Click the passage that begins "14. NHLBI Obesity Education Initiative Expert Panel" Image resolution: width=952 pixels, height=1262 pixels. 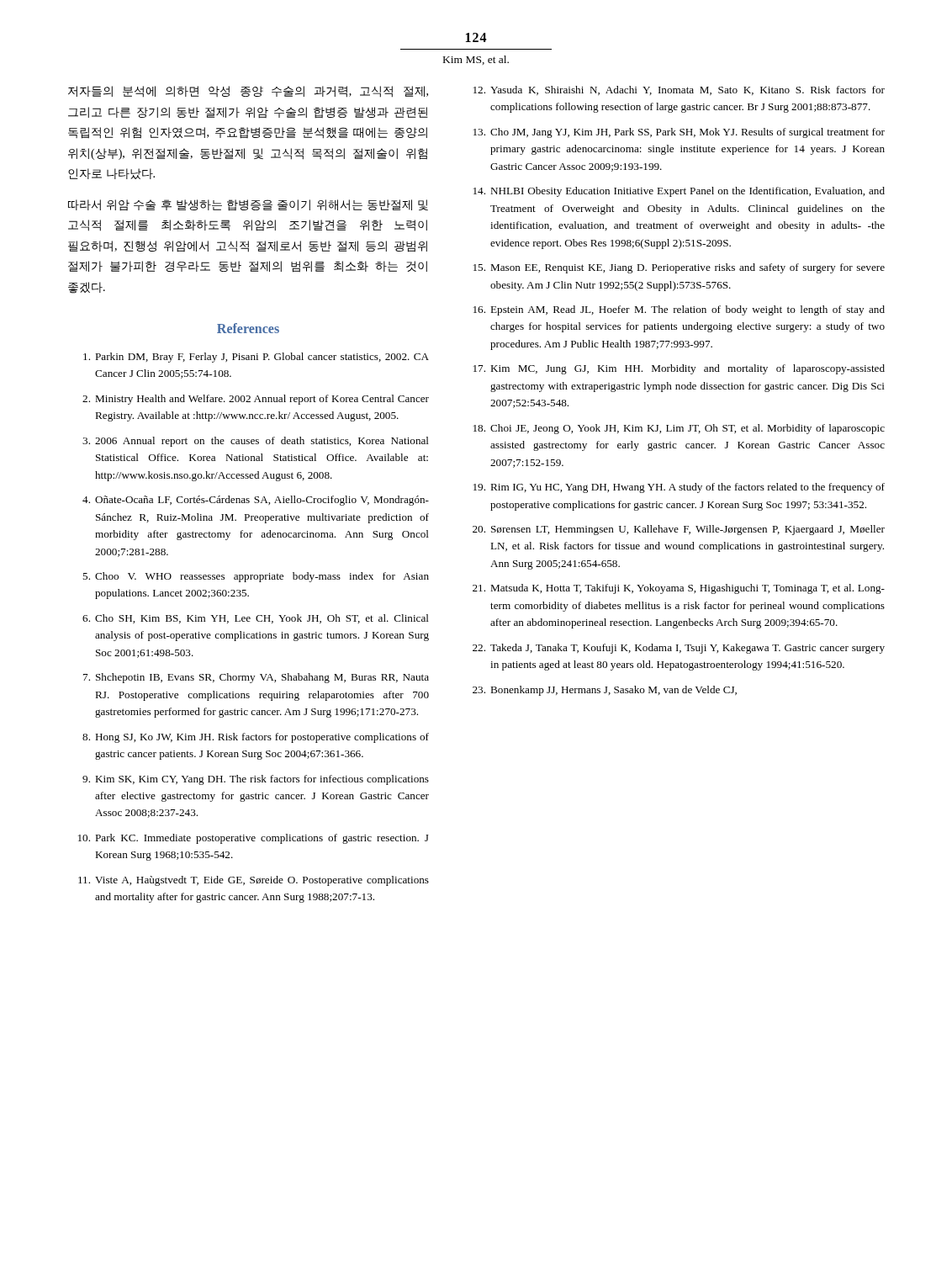[x=672, y=217]
